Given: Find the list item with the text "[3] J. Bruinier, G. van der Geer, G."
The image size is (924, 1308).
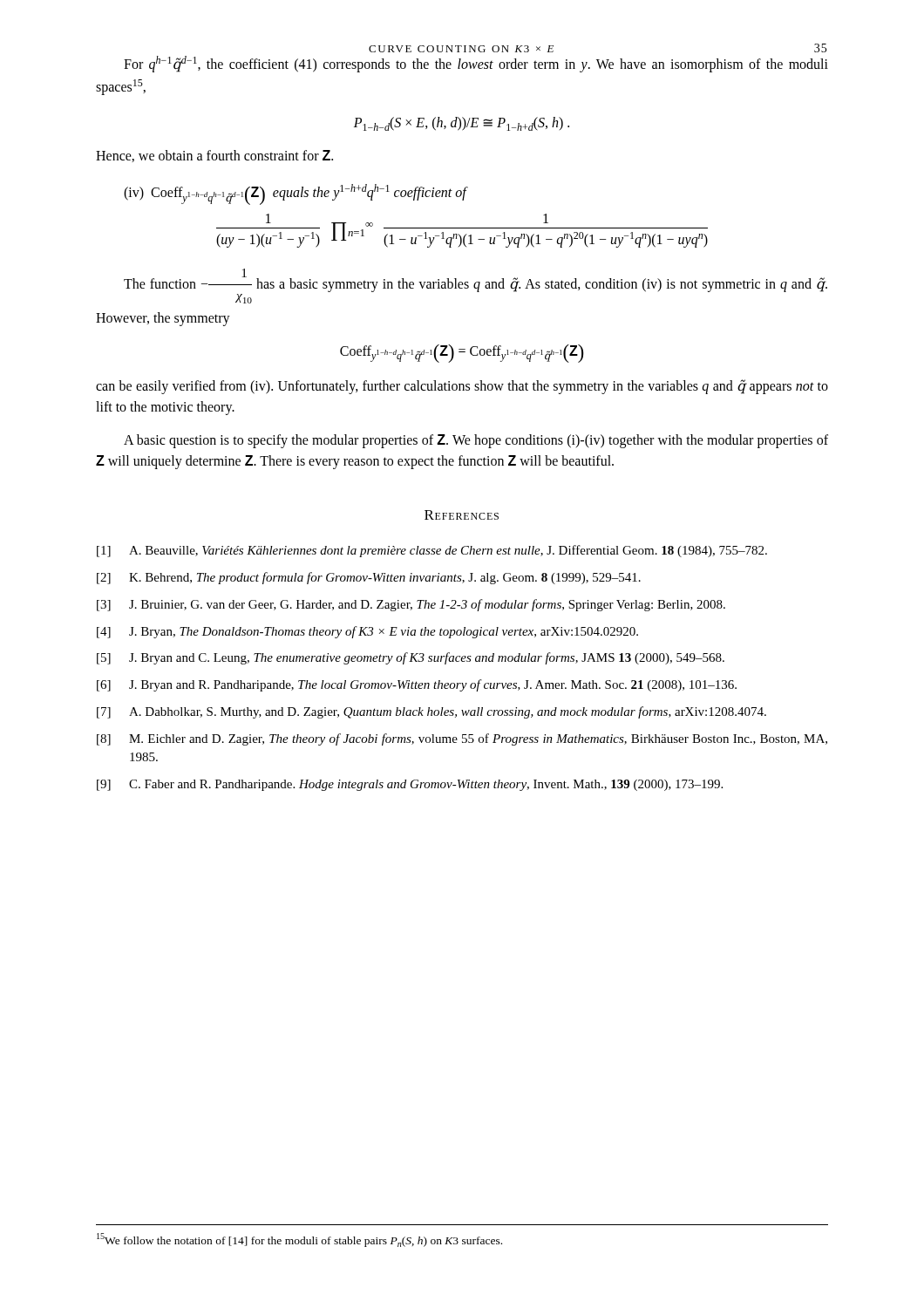Looking at the screenshot, I should (462, 605).
